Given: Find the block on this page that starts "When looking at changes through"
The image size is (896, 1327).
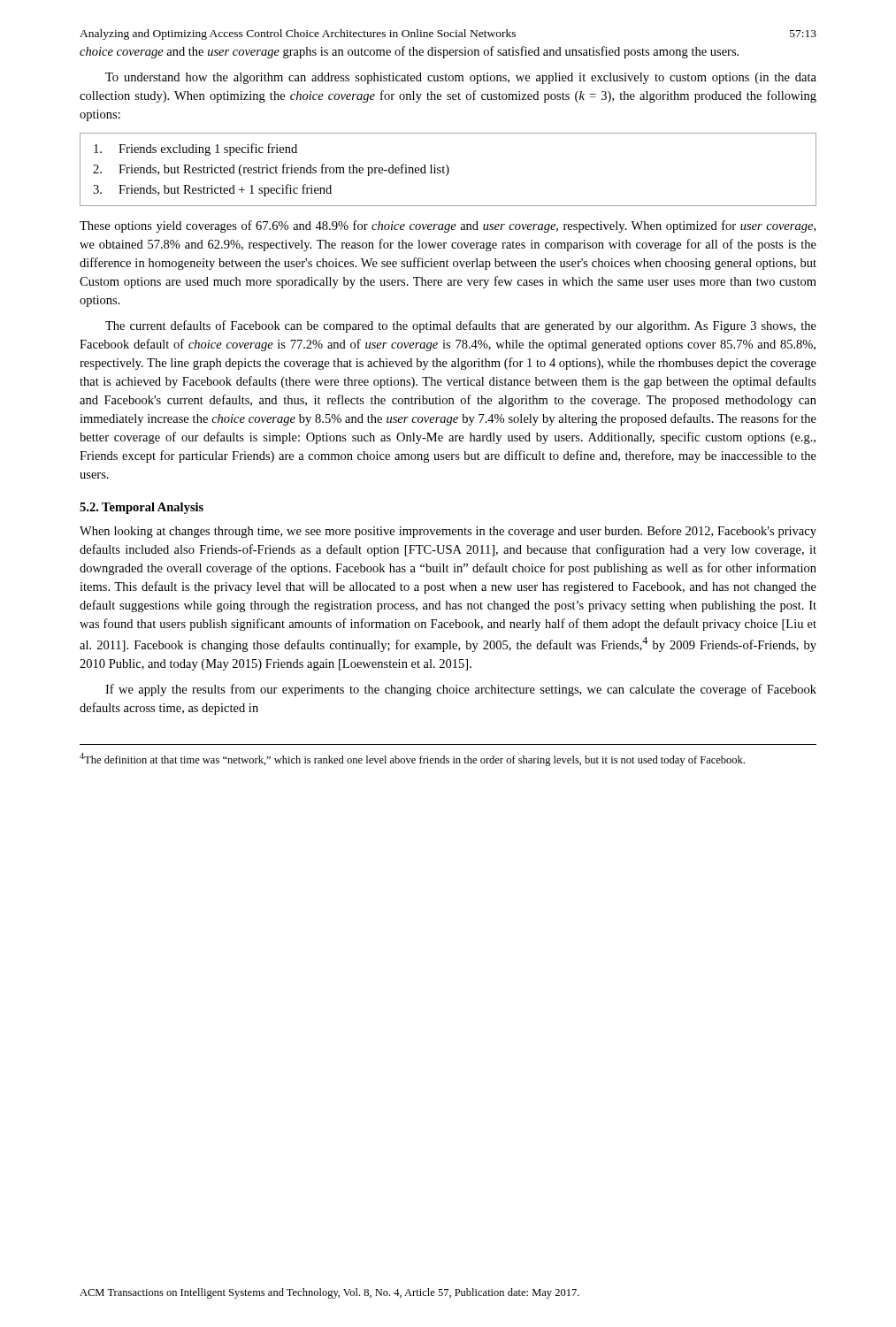Looking at the screenshot, I should 448,598.
